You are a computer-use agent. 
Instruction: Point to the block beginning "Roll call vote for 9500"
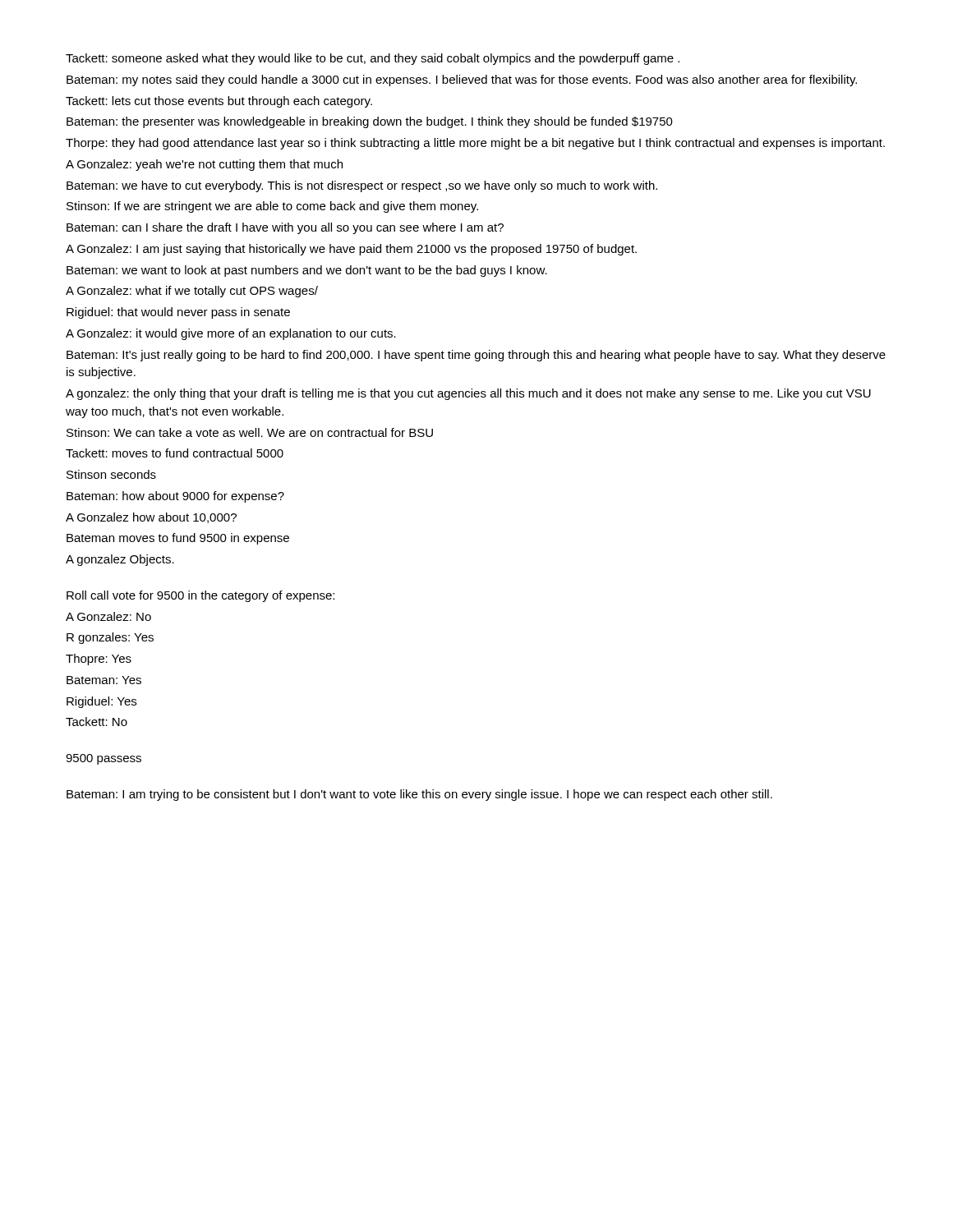[x=201, y=595]
